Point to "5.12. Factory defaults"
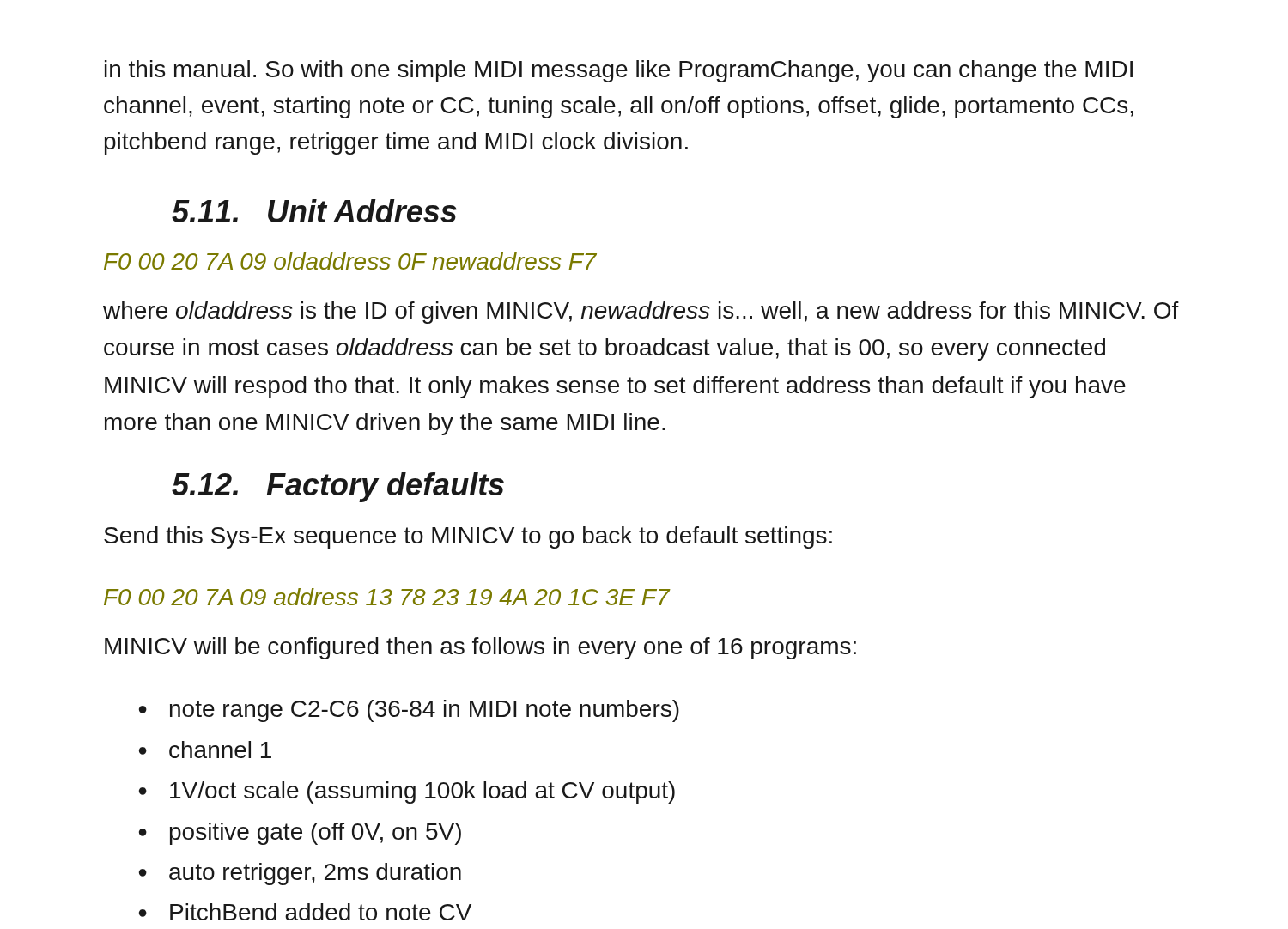The height and width of the screenshot is (929, 1288). 338,484
